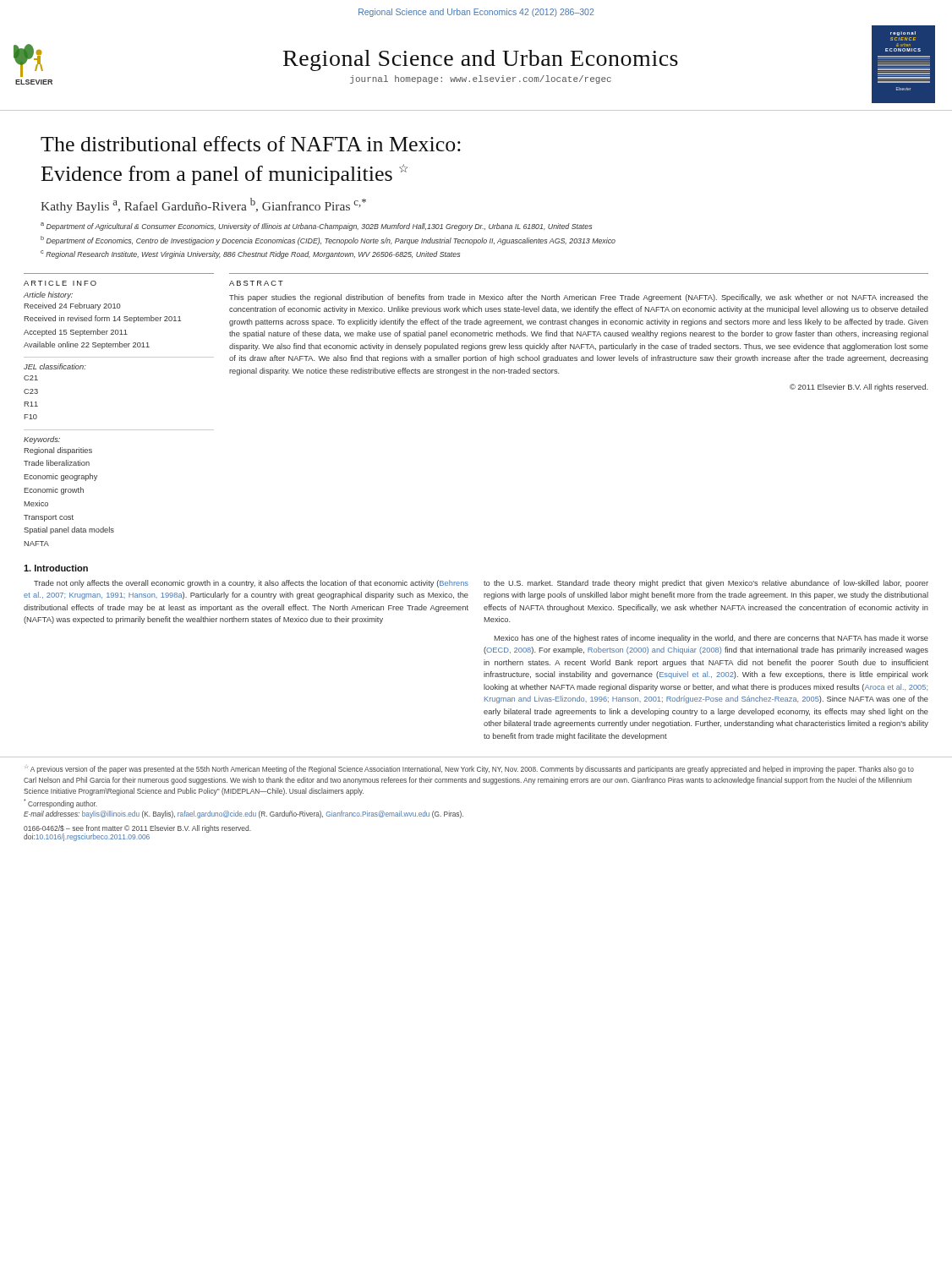This screenshot has width=952, height=1268.
Task: Locate the passage starting "Trade not only affects the overall"
Action: click(246, 602)
